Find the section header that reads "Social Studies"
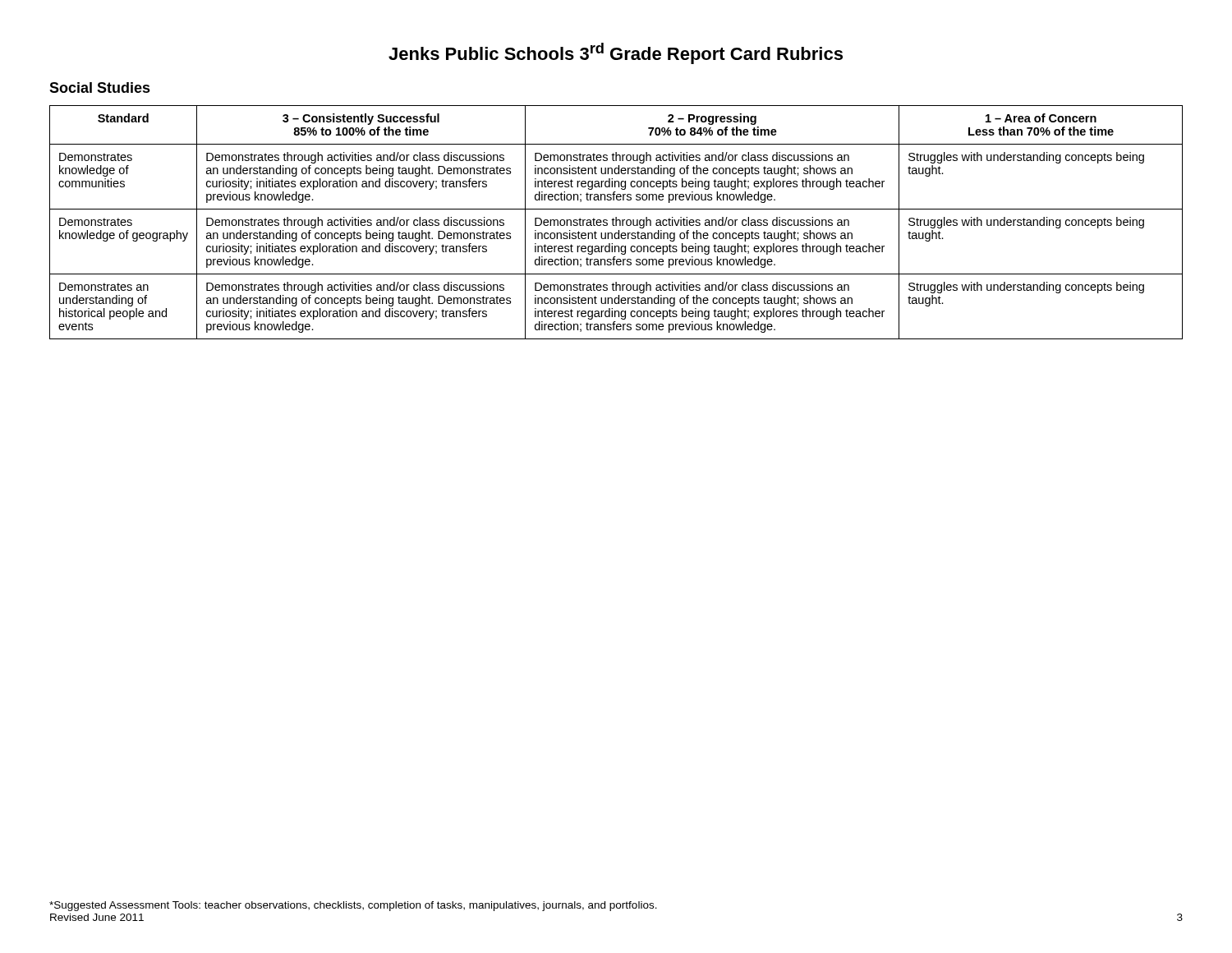This screenshot has height=953, width=1232. click(x=100, y=88)
